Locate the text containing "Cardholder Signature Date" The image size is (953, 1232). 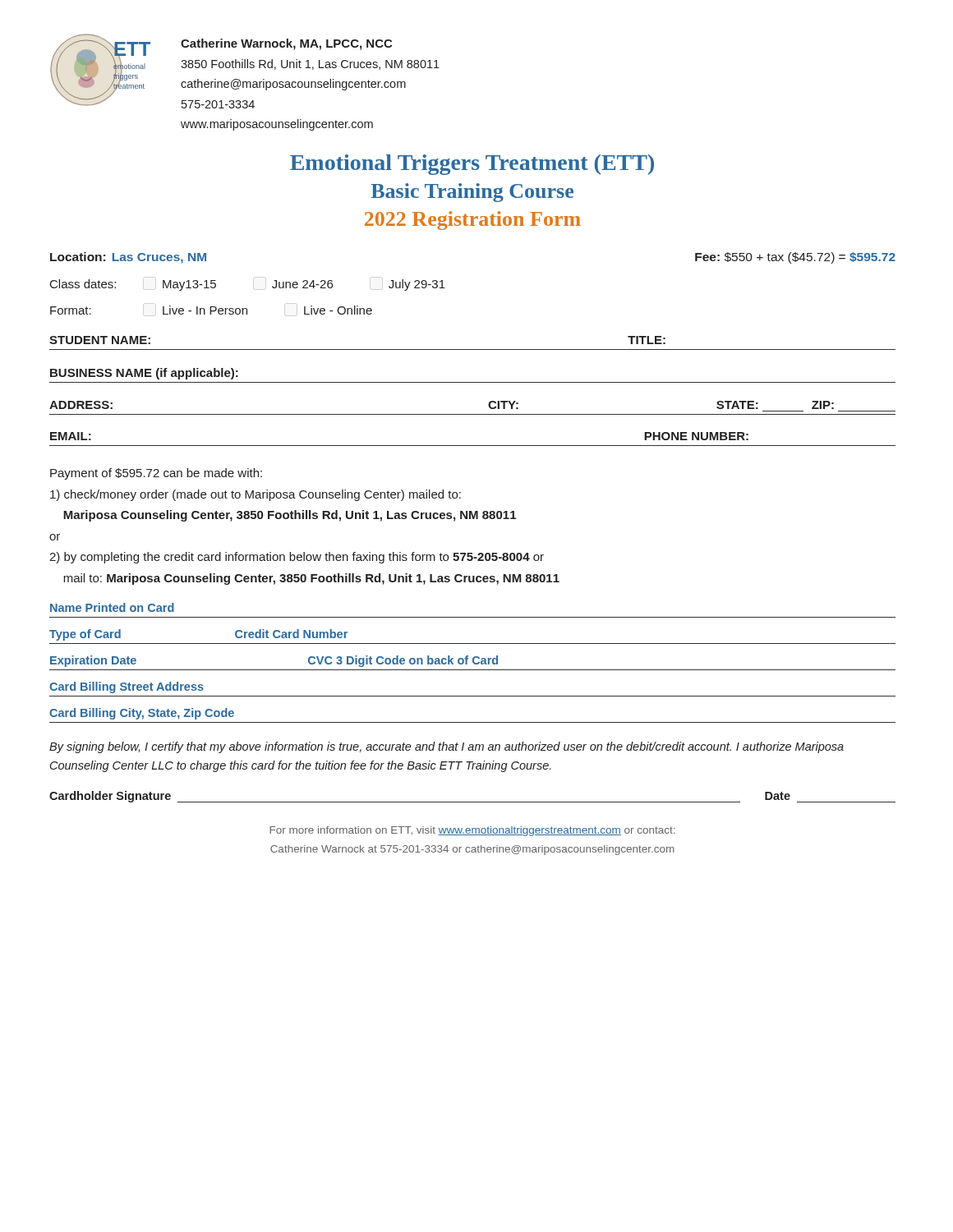pyautogui.click(x=472, y=795)
